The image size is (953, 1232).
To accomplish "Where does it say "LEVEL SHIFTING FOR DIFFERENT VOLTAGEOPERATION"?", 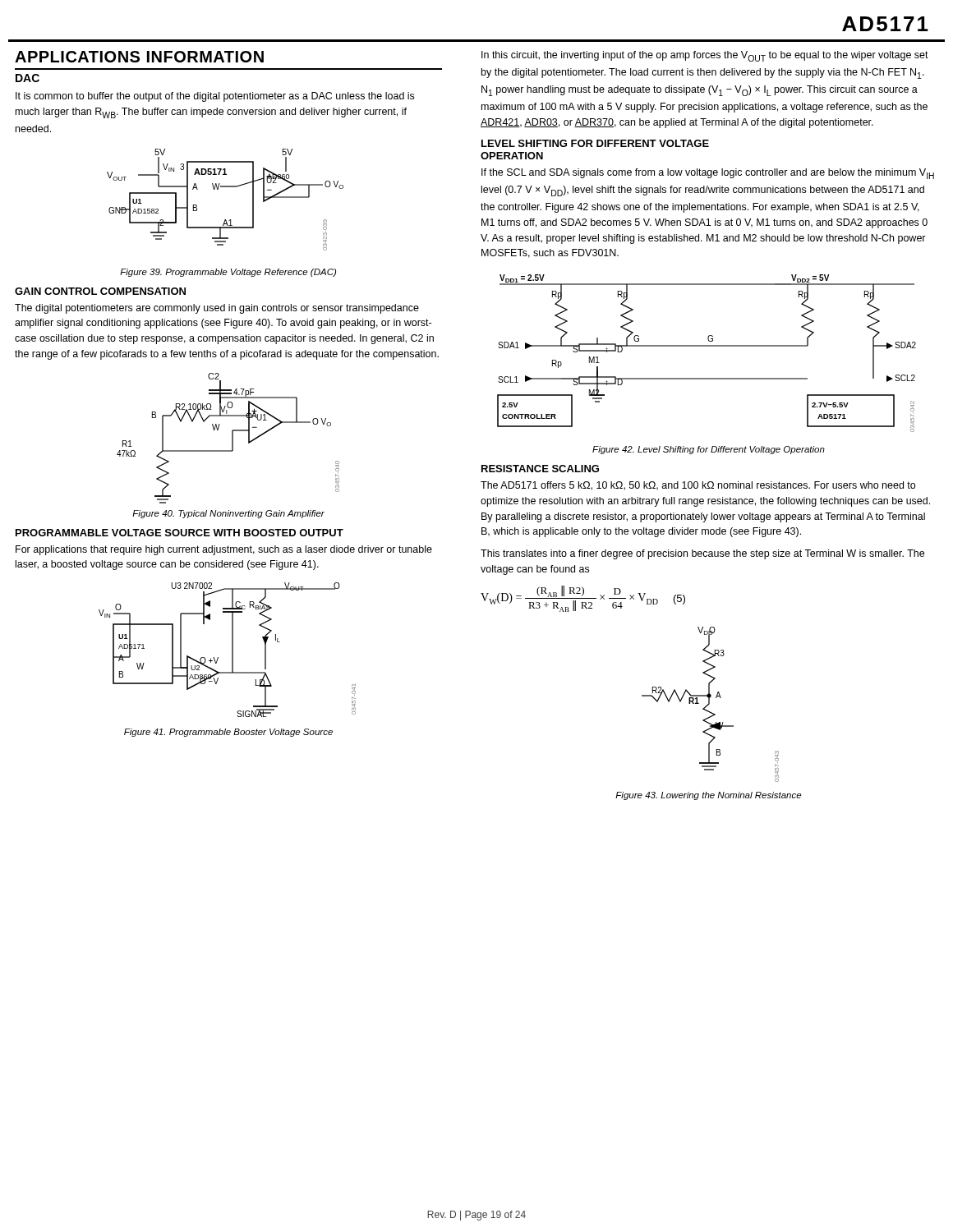I will click(595, 149).
